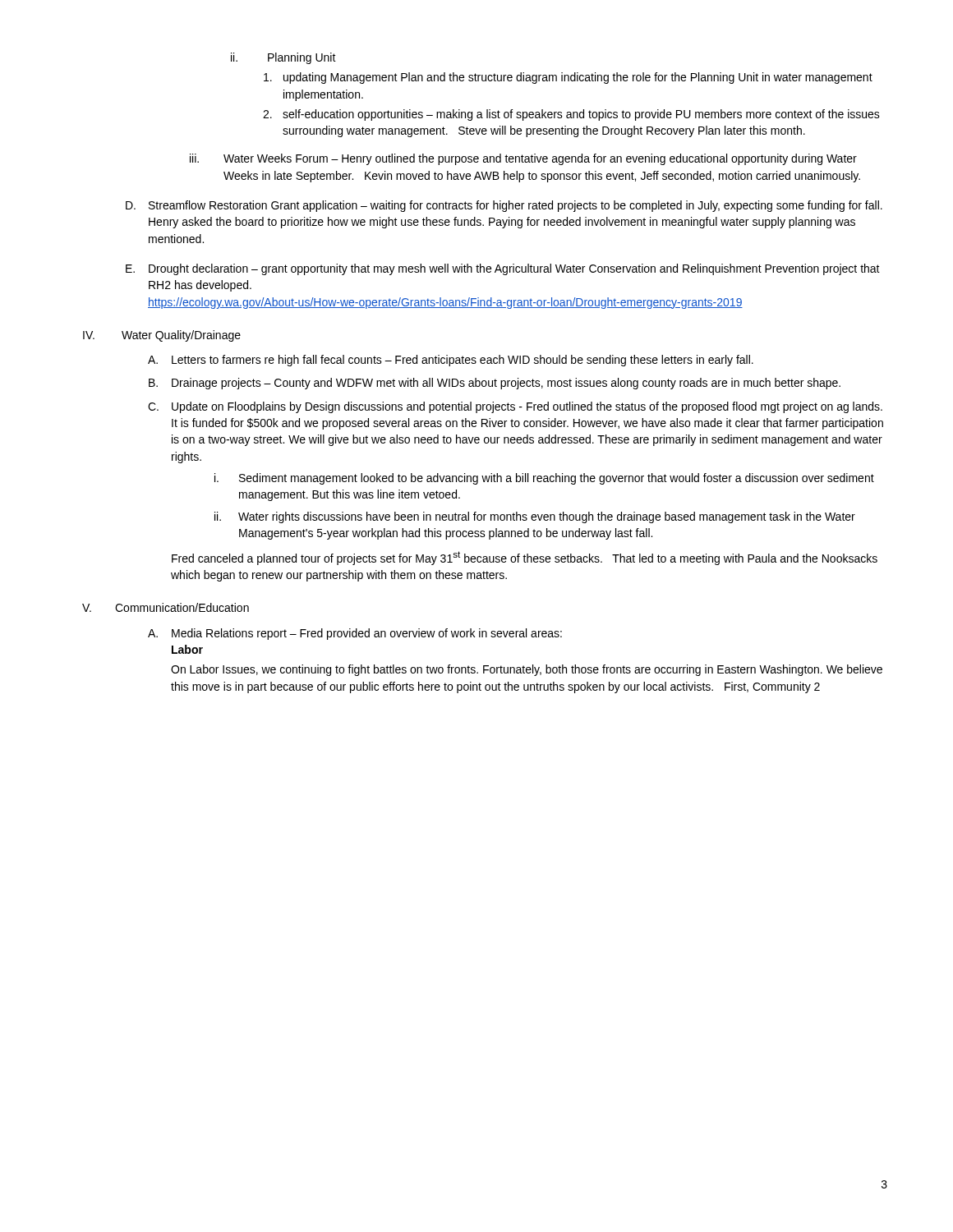Select the text block that reads "On Labor Issues, we"
This screenshot has width=953, height=1232.
point(527,678)
